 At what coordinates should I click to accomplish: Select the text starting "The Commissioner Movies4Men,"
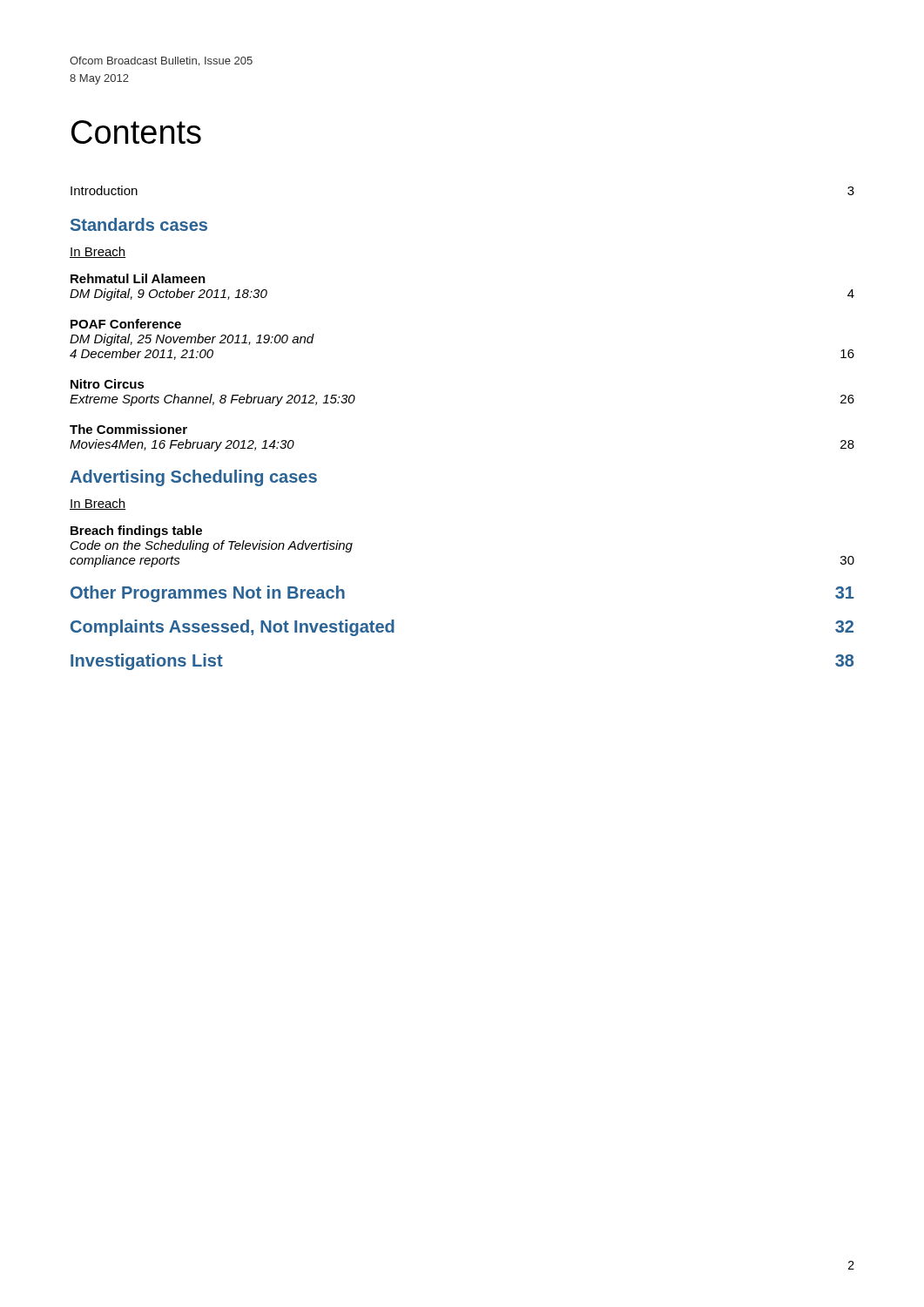[x=128, y=429]
